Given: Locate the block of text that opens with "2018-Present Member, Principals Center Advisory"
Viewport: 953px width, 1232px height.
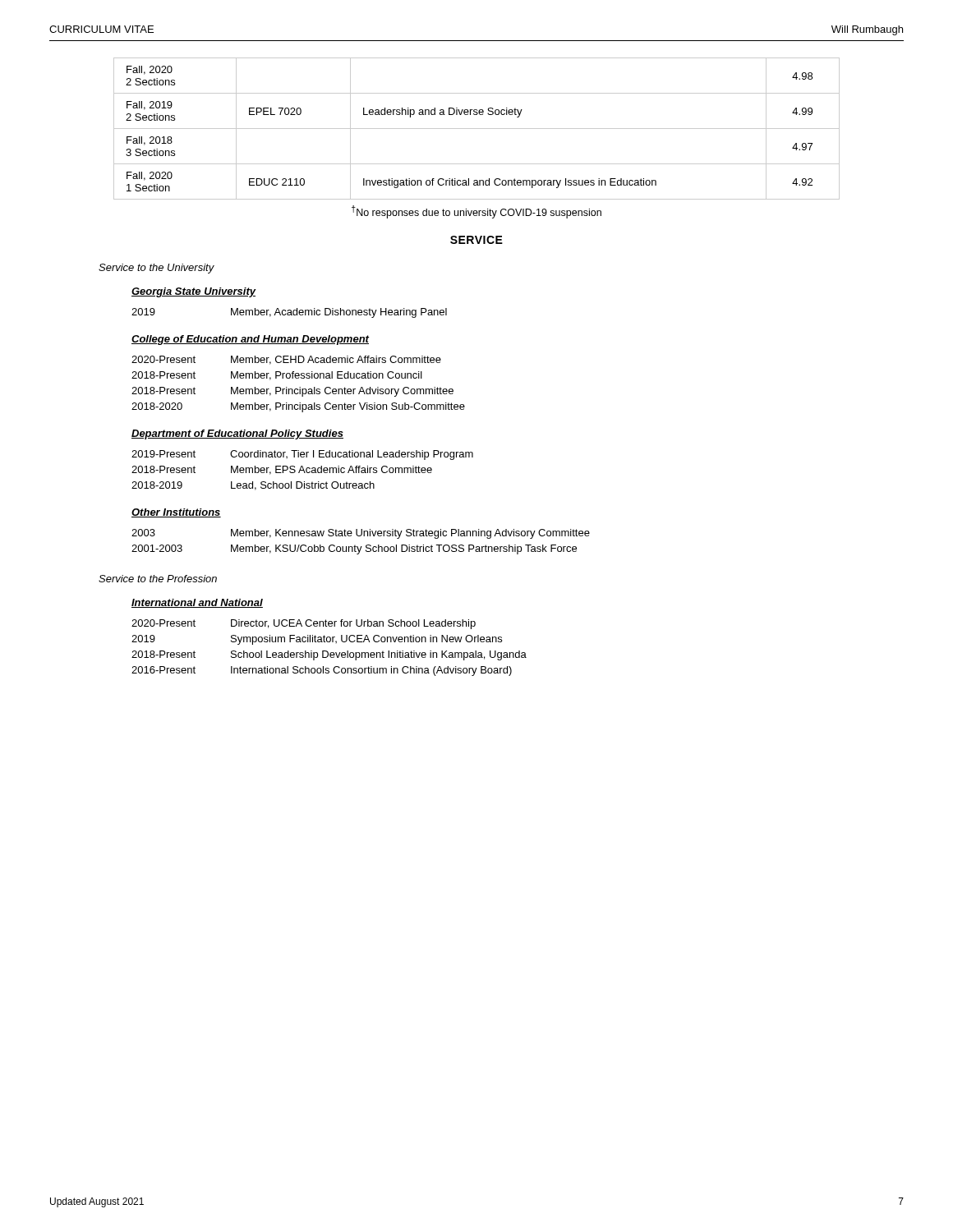Looking at the screenshot, I should click(x=292, y=392).
